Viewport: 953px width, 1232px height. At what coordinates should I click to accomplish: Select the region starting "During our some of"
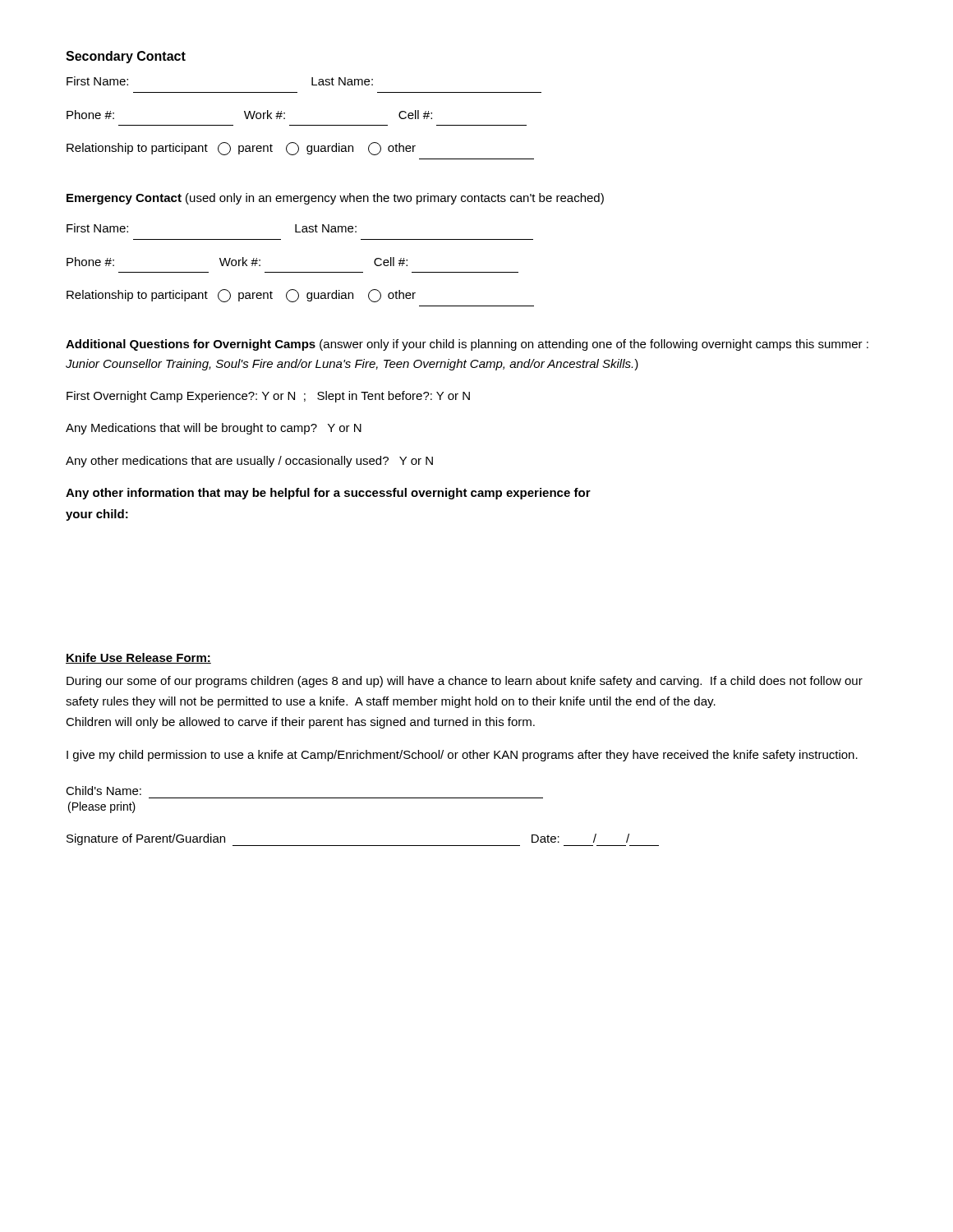464,701
